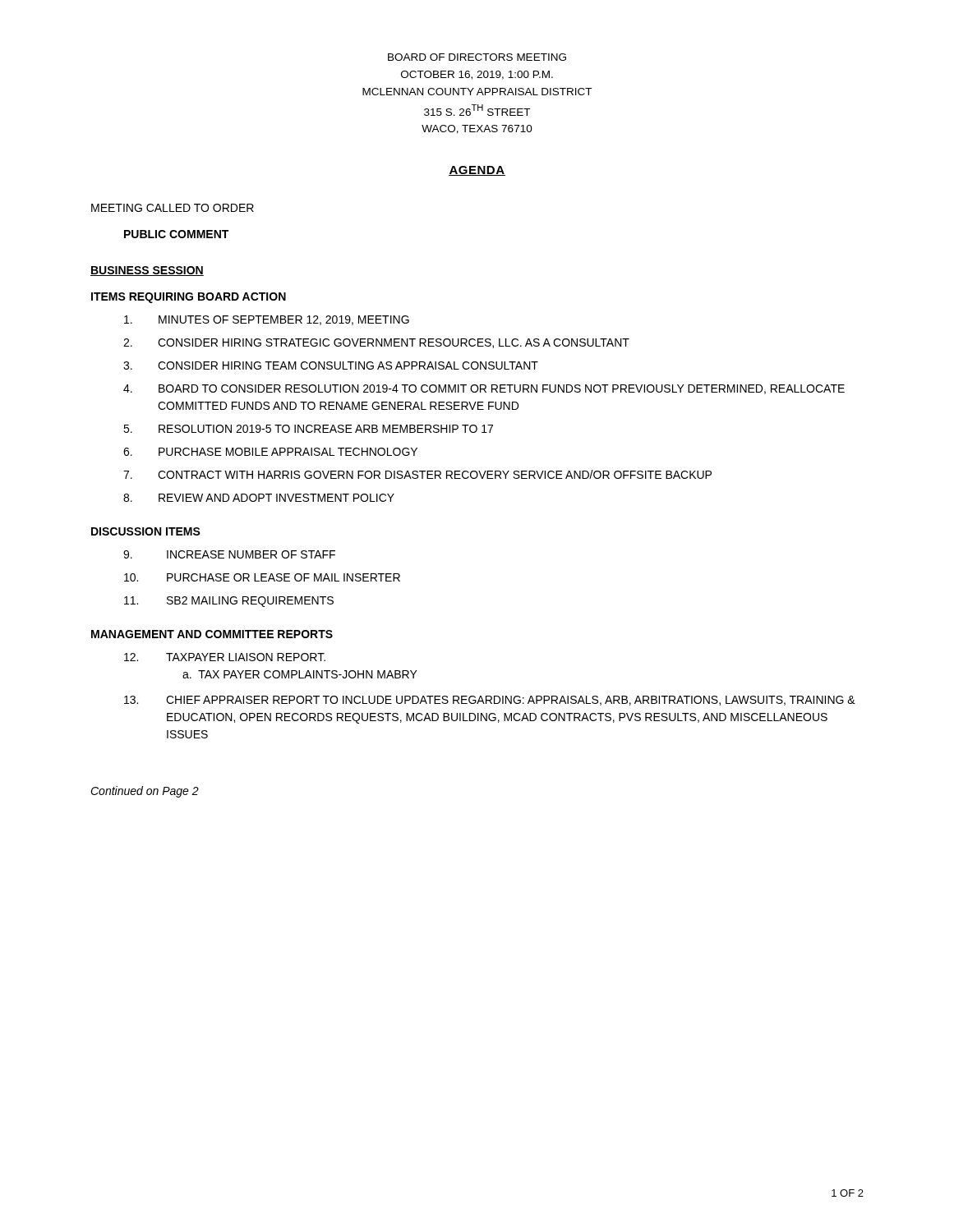
Task: Click where it says "Continued on Page 2"
Action: (x=144, y=791)
